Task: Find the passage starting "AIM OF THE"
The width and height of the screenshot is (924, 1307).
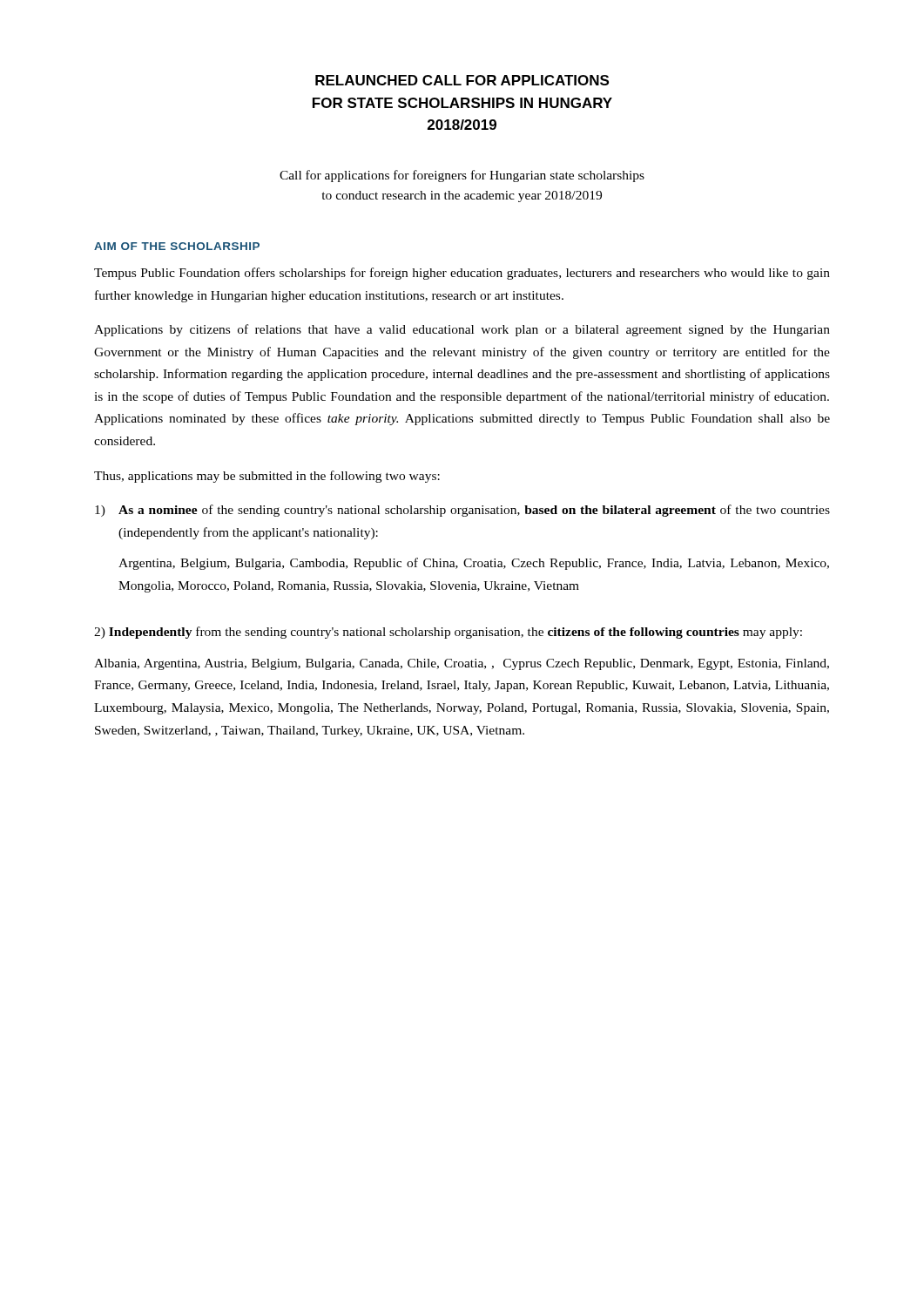Action: pos(177,246)
